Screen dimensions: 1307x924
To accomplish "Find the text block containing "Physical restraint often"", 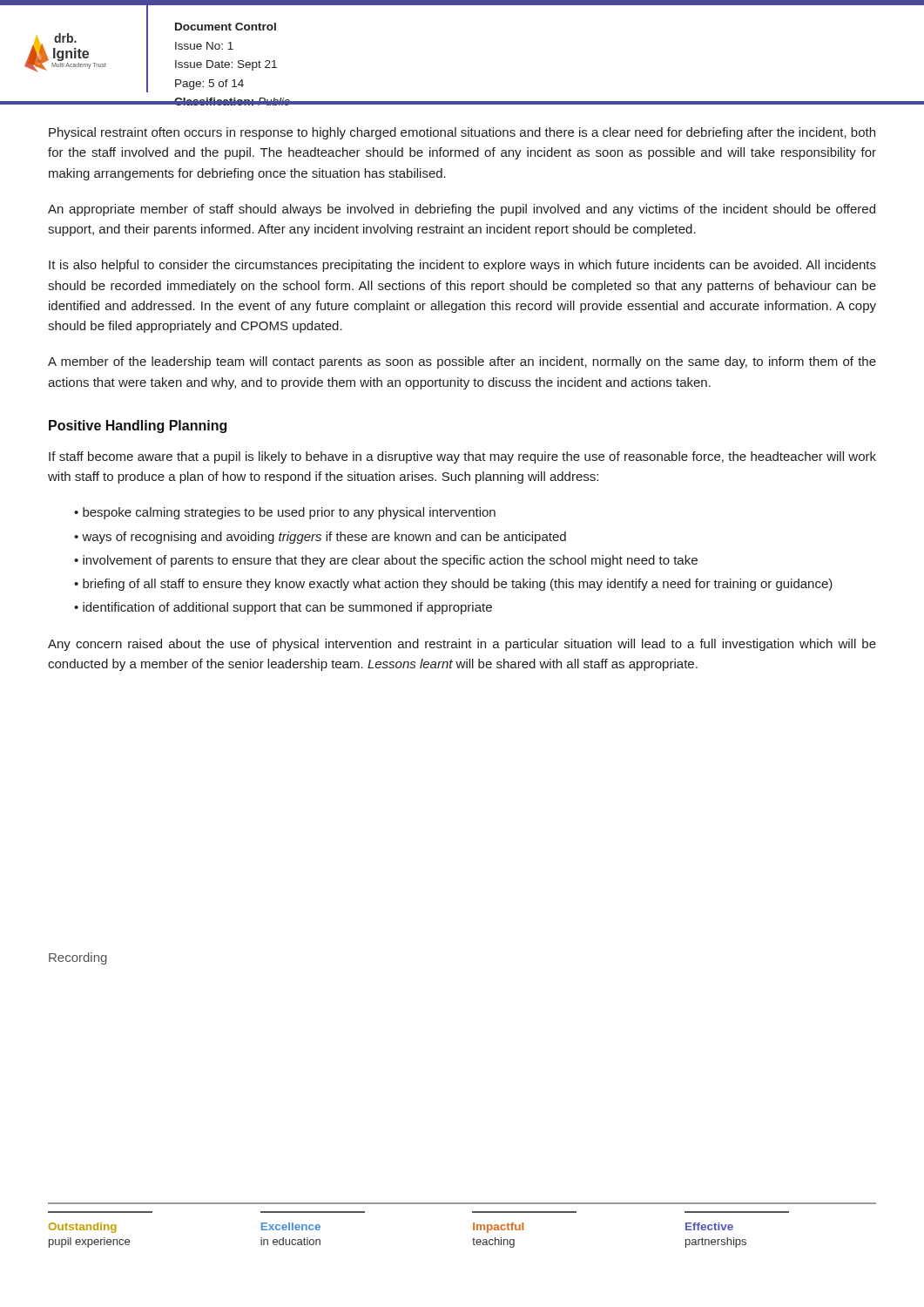I will click(x=462, y=152).
